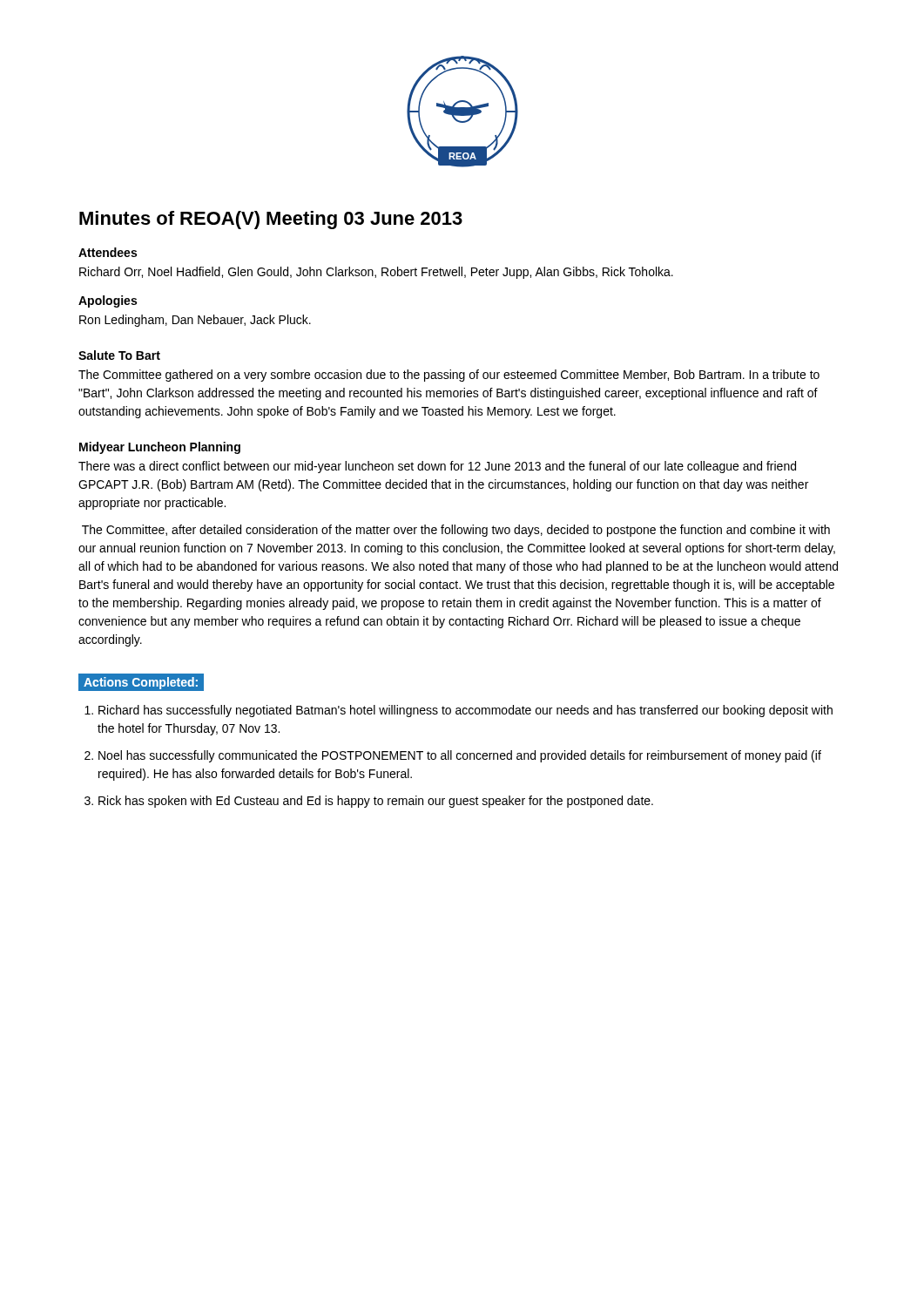
Task: Point to the block starting "Richard Orr, Noel Hadfield, Glen Gould,"
Action: (376, 272)
